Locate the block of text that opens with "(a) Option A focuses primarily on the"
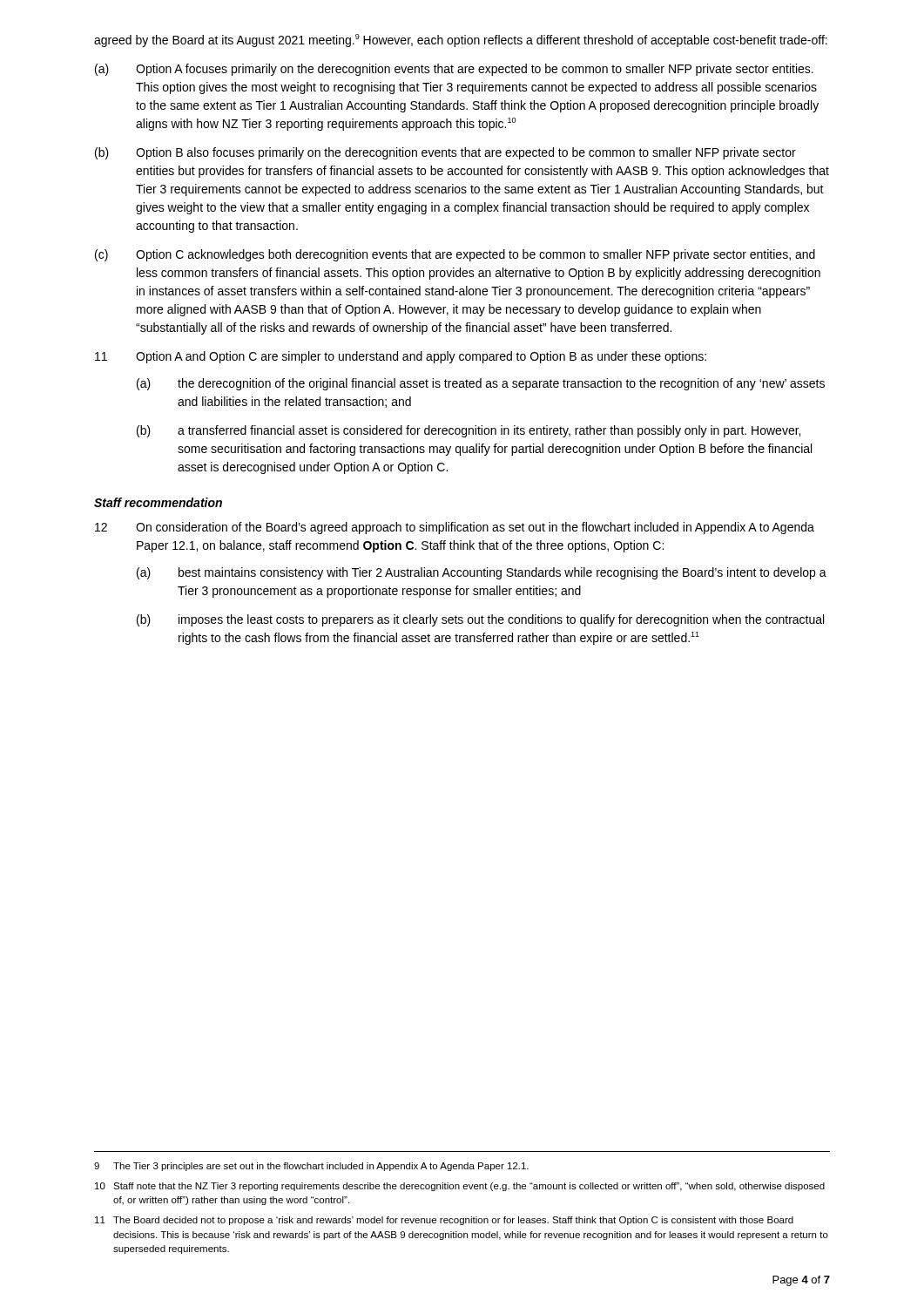Screen dimensions: 1307x924 (462, 97)
